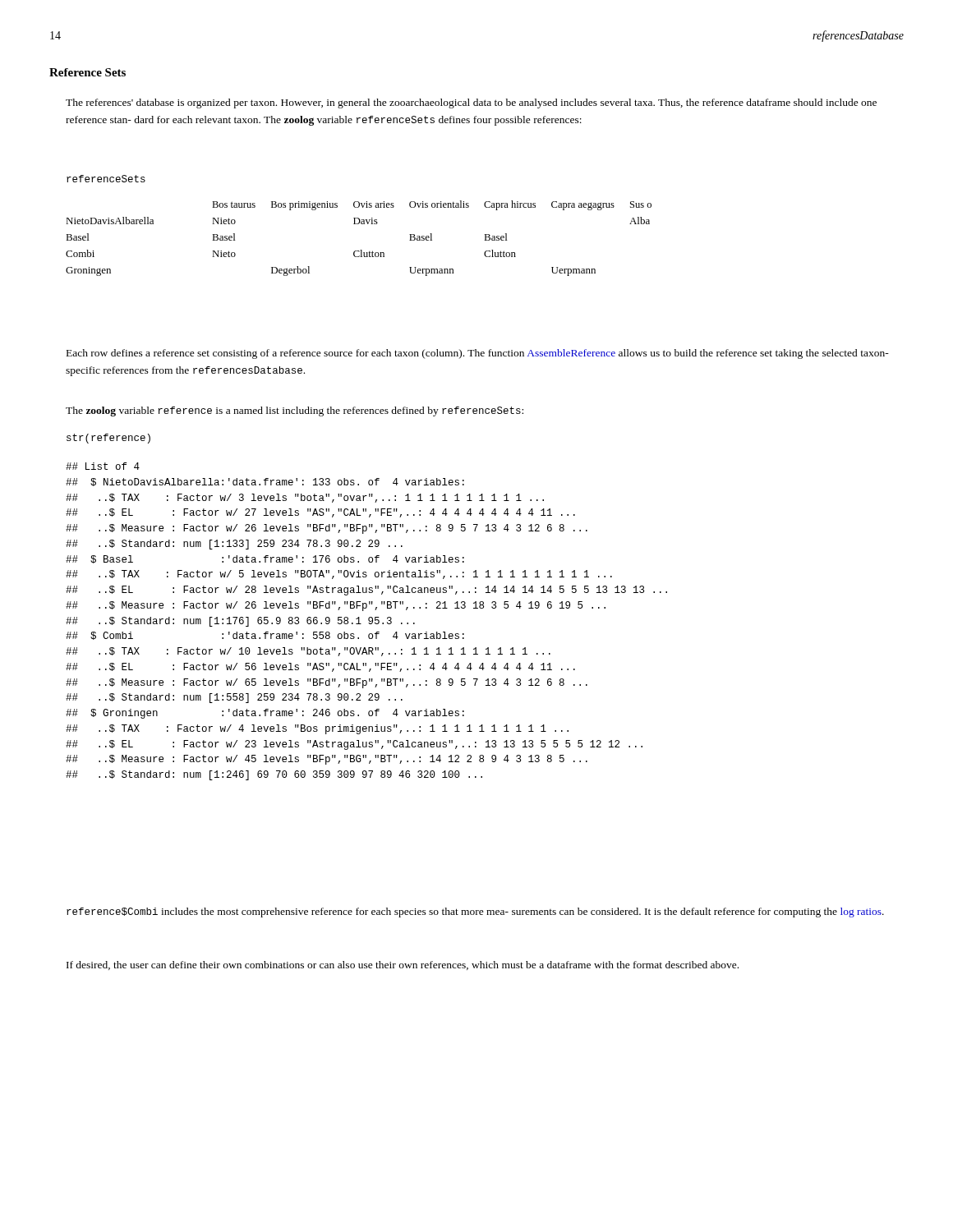
Task: Point to the passage starting "If desired, the user can"
Action: (x=403, y=965)
